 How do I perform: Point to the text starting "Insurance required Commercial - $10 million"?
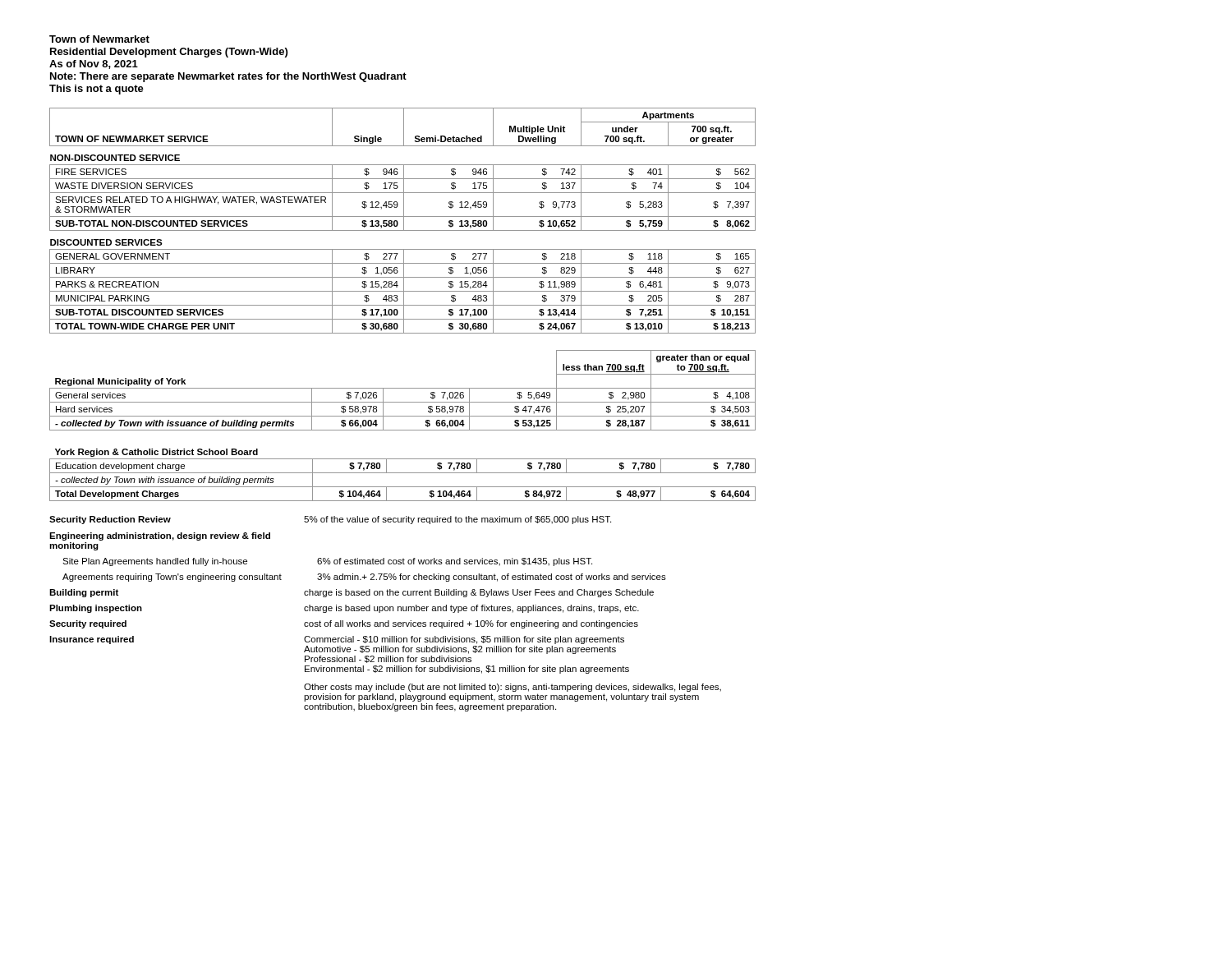pyautogui.click(x=616, y=654)
